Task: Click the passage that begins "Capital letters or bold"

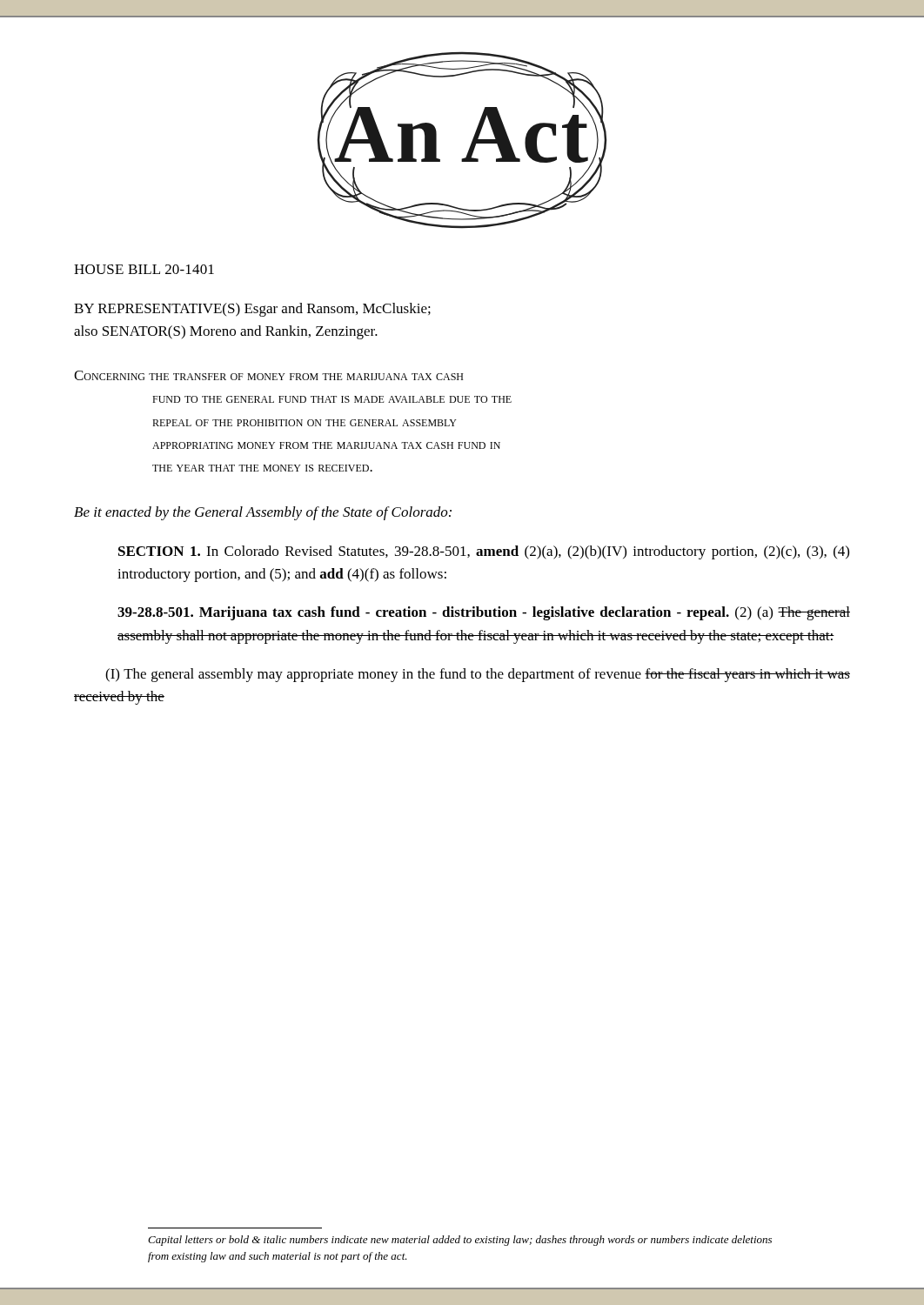Action: tap(462, 1246)
